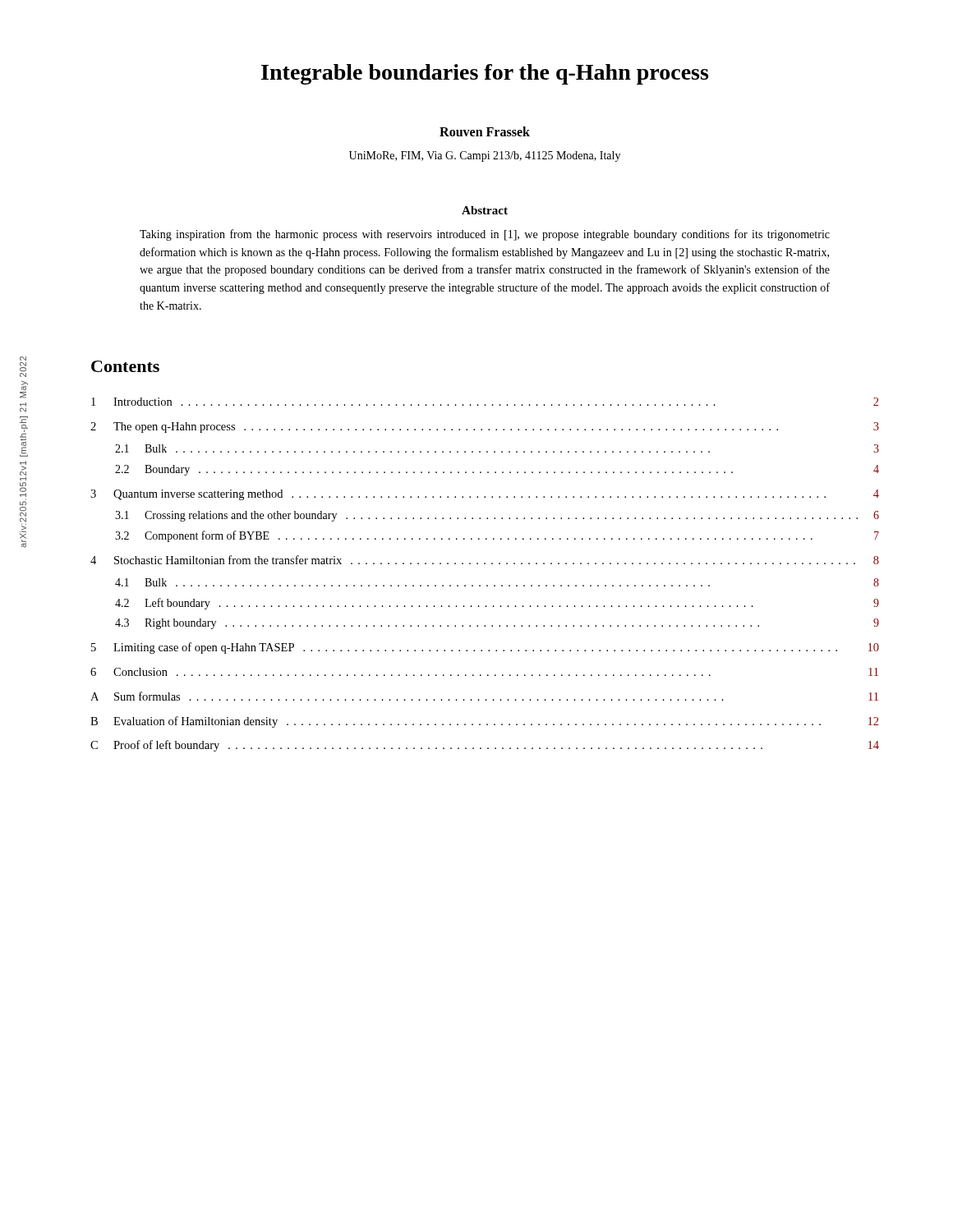Point to the text starting "B Evaluation of Hamiltonian density 12"

[485, 722]
